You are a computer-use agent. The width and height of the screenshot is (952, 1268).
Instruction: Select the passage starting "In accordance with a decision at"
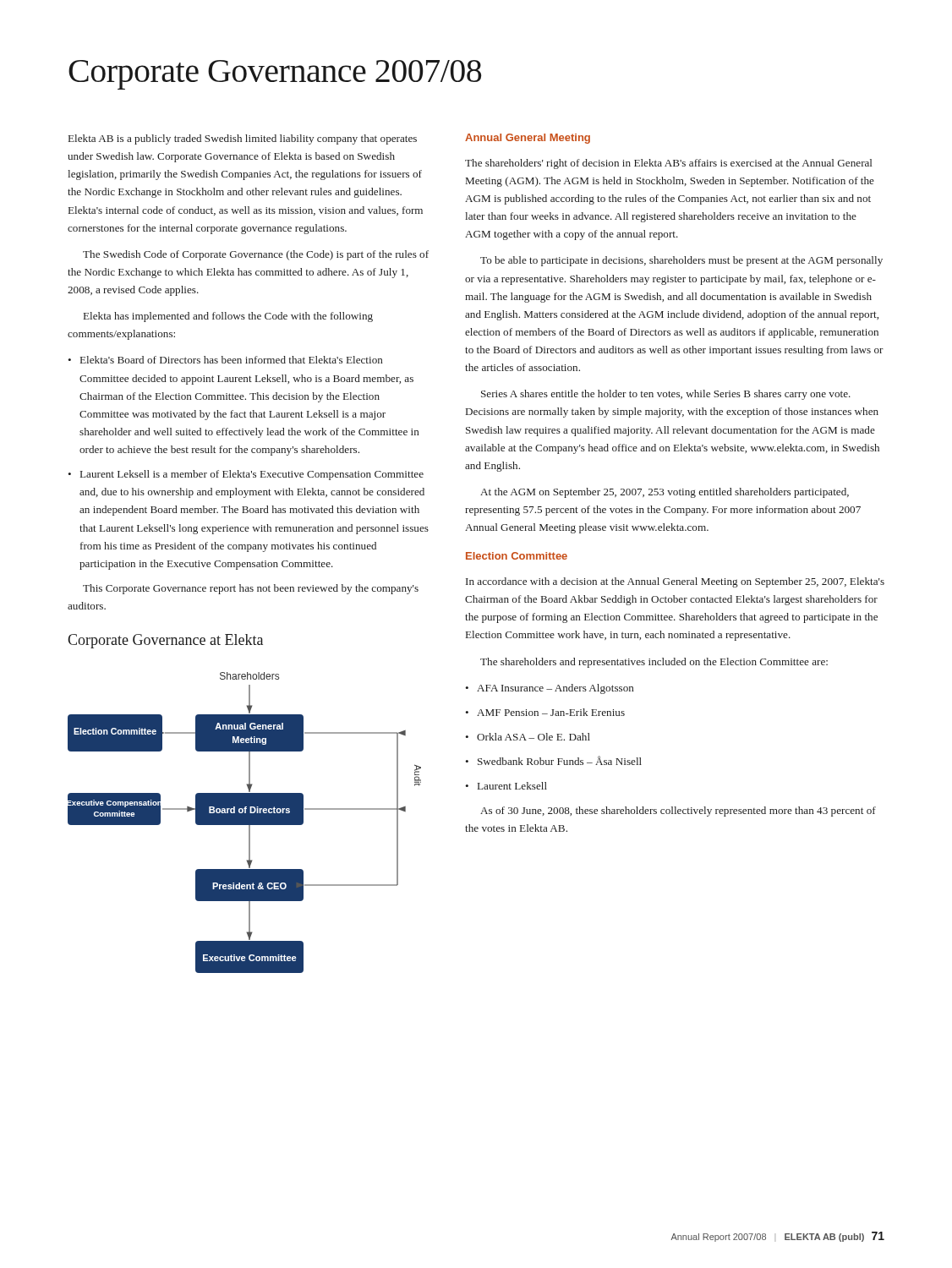(675, 608)
